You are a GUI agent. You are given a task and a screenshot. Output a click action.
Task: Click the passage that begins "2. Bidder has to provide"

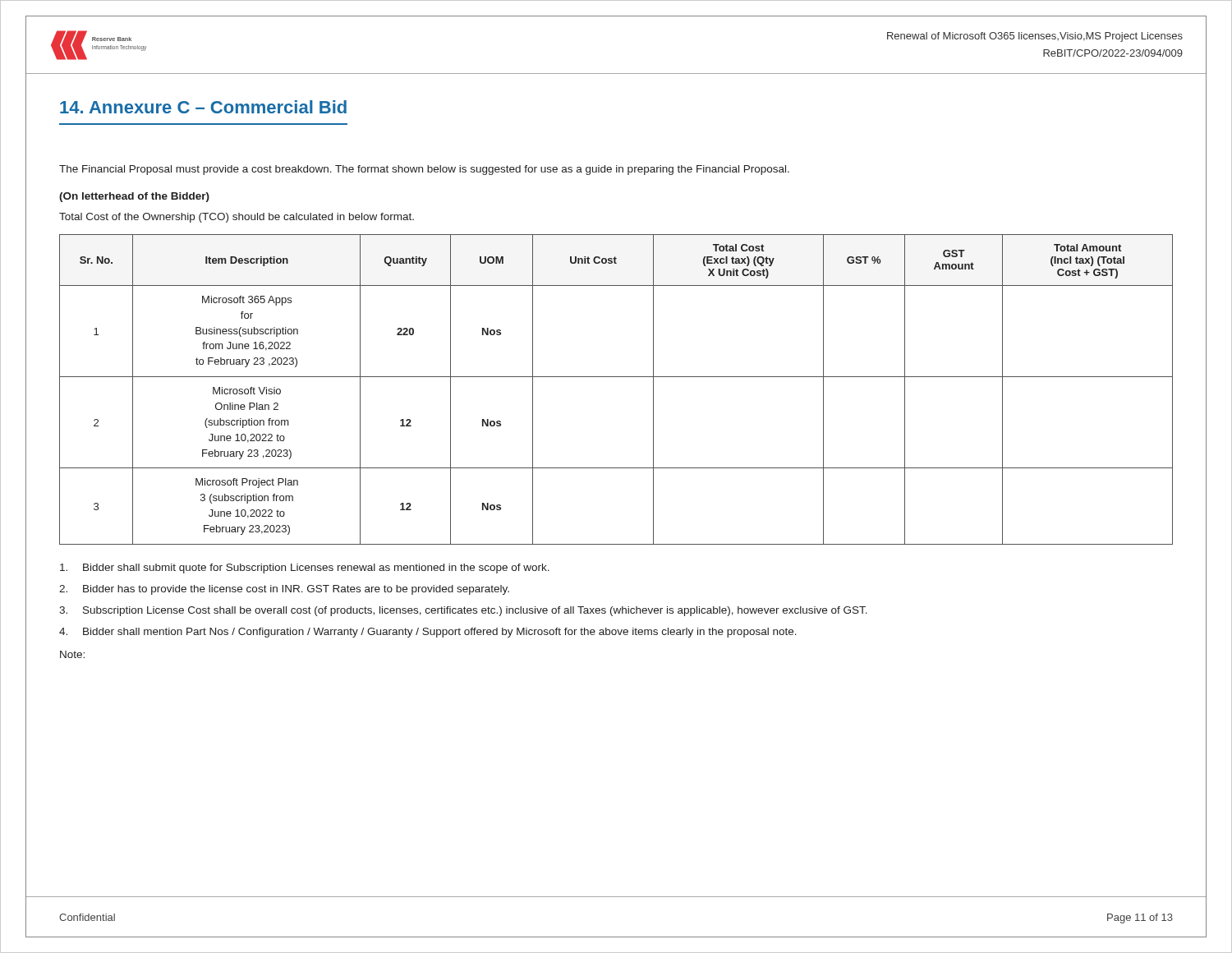pyautogui.click(x=285, y=589)
